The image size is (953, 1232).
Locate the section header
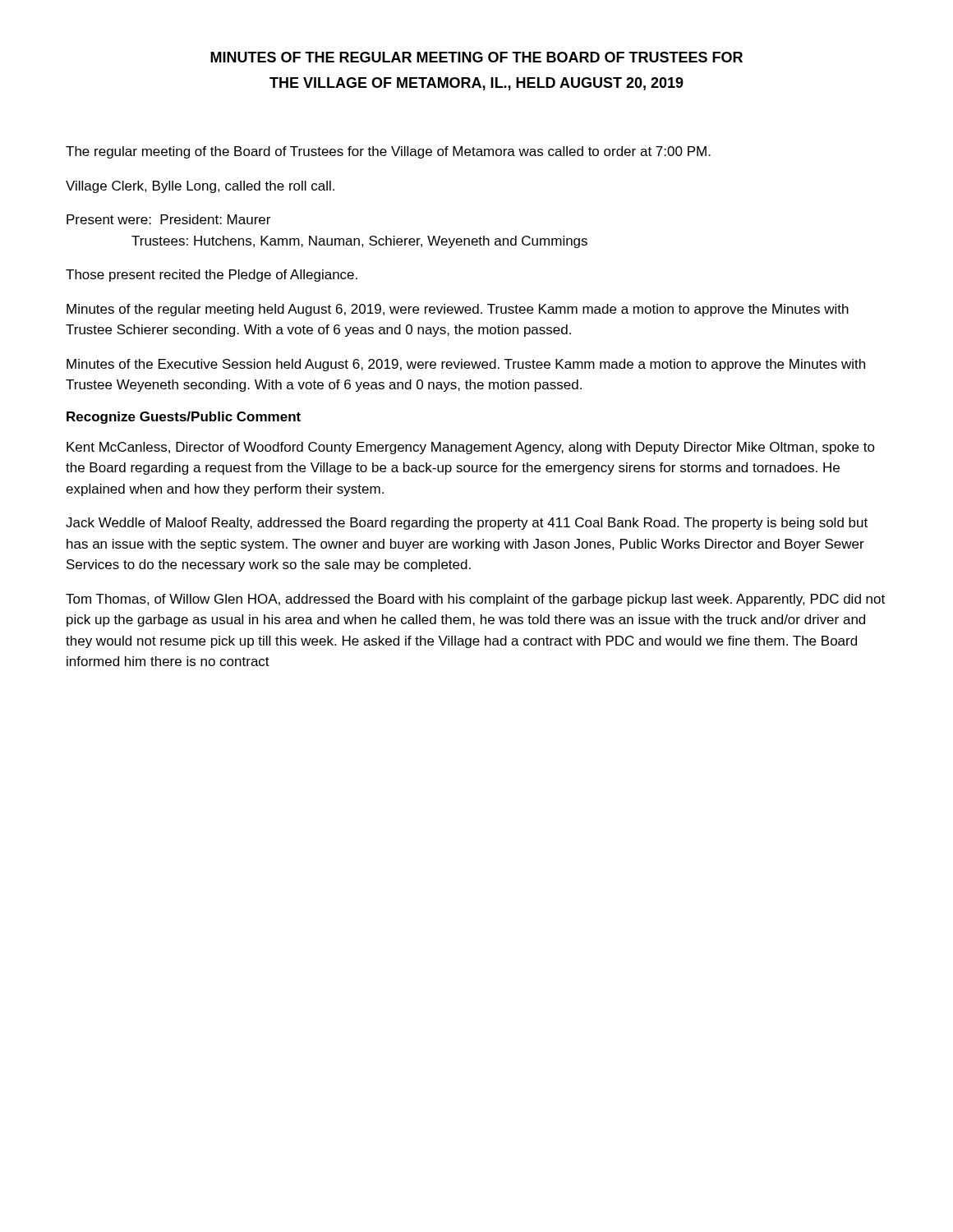[x=183, y=416]
